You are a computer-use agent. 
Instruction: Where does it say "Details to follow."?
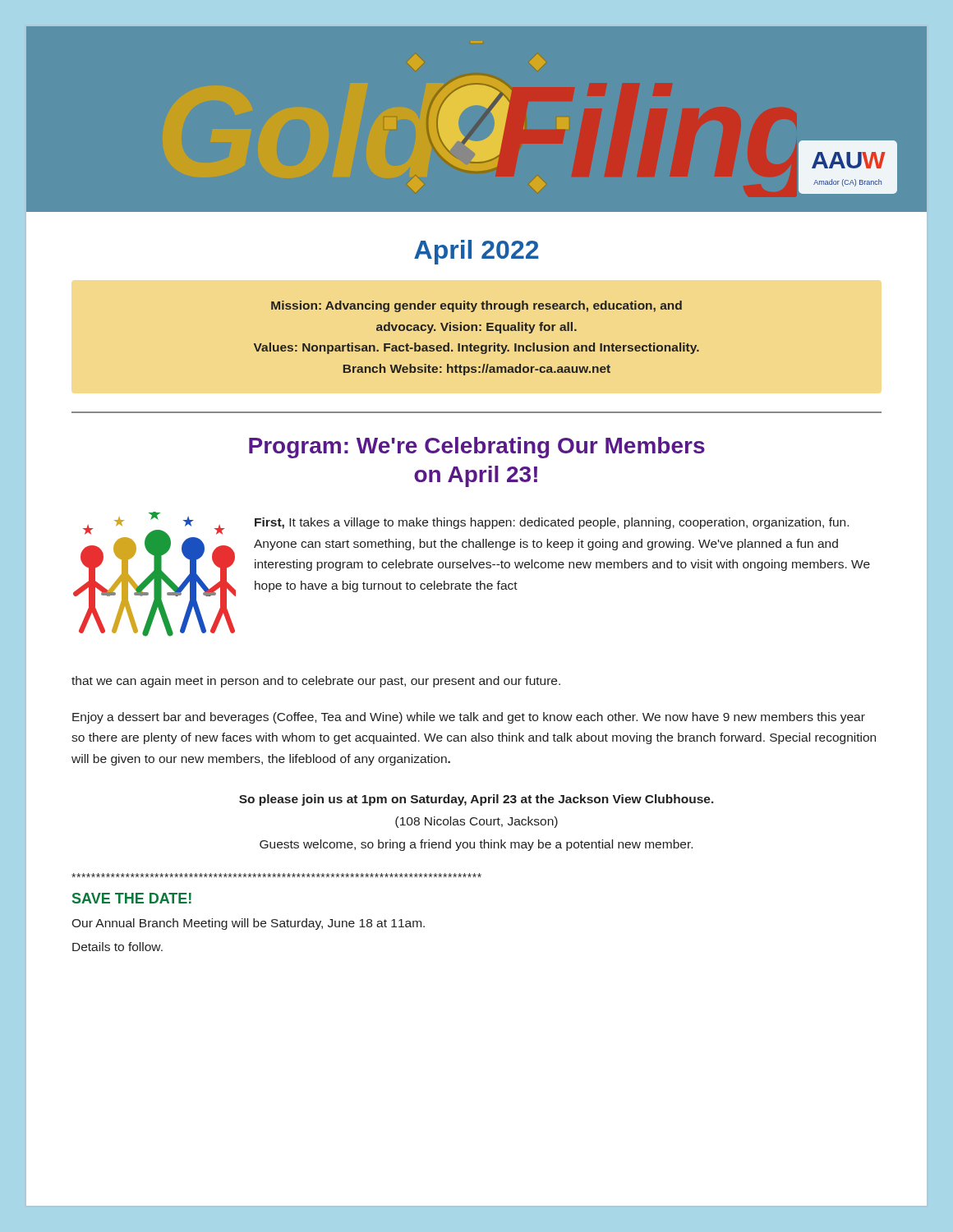(118, 946)
